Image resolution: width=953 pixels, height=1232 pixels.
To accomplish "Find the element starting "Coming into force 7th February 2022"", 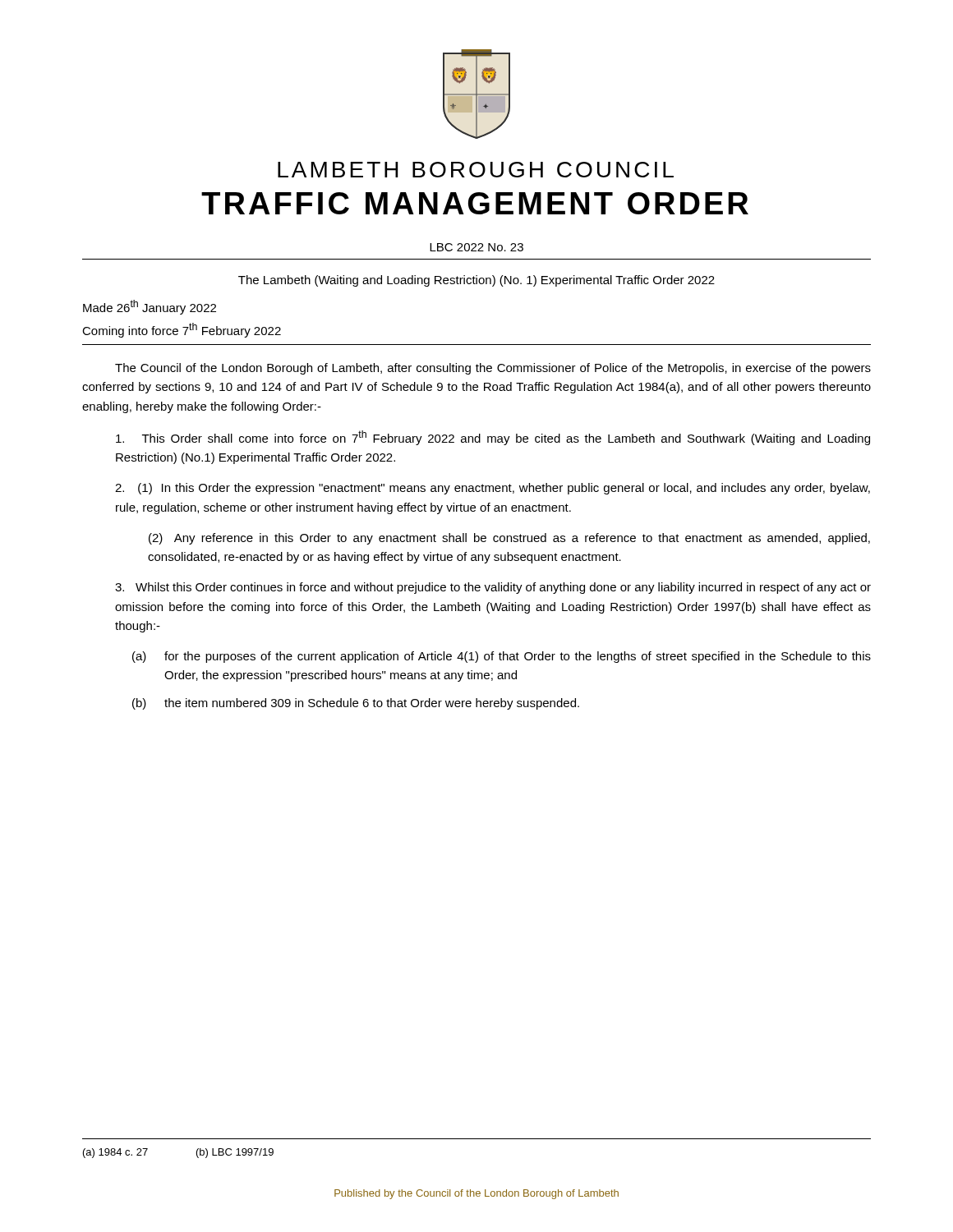I will [182, 329].
